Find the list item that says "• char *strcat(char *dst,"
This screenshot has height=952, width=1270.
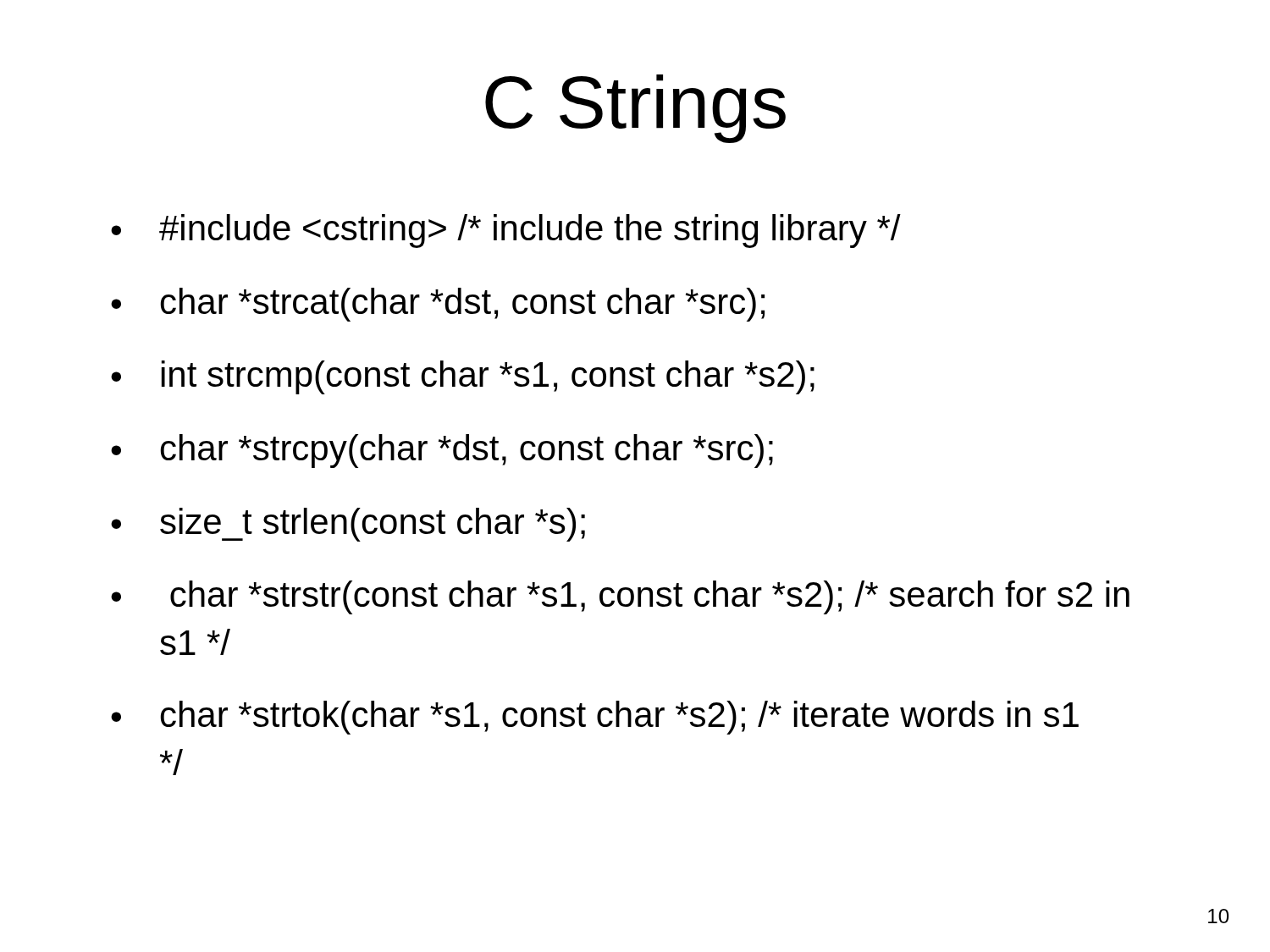[648, 303]
